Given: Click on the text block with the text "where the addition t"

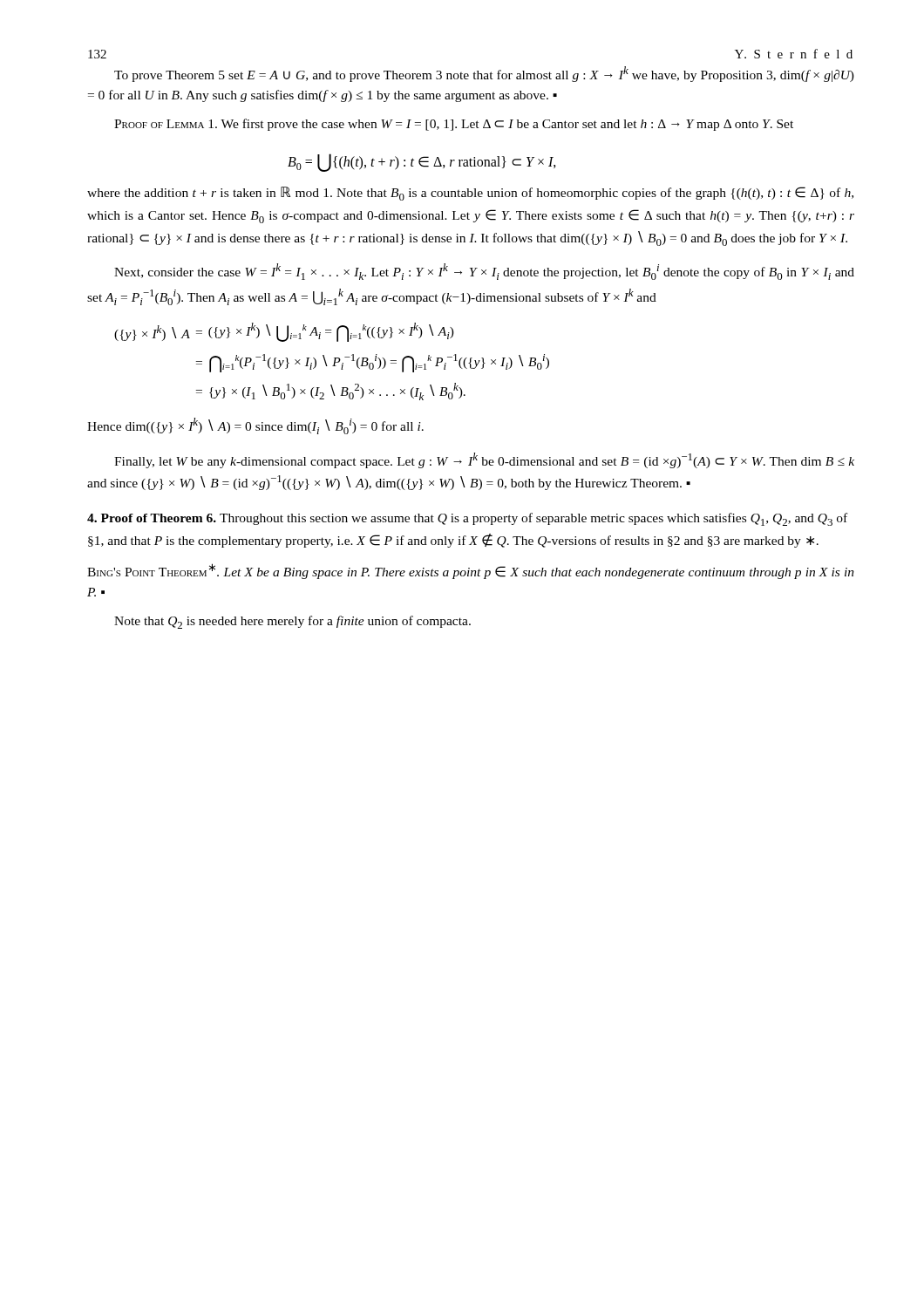Looking at the screenshot, I should 471,217.
